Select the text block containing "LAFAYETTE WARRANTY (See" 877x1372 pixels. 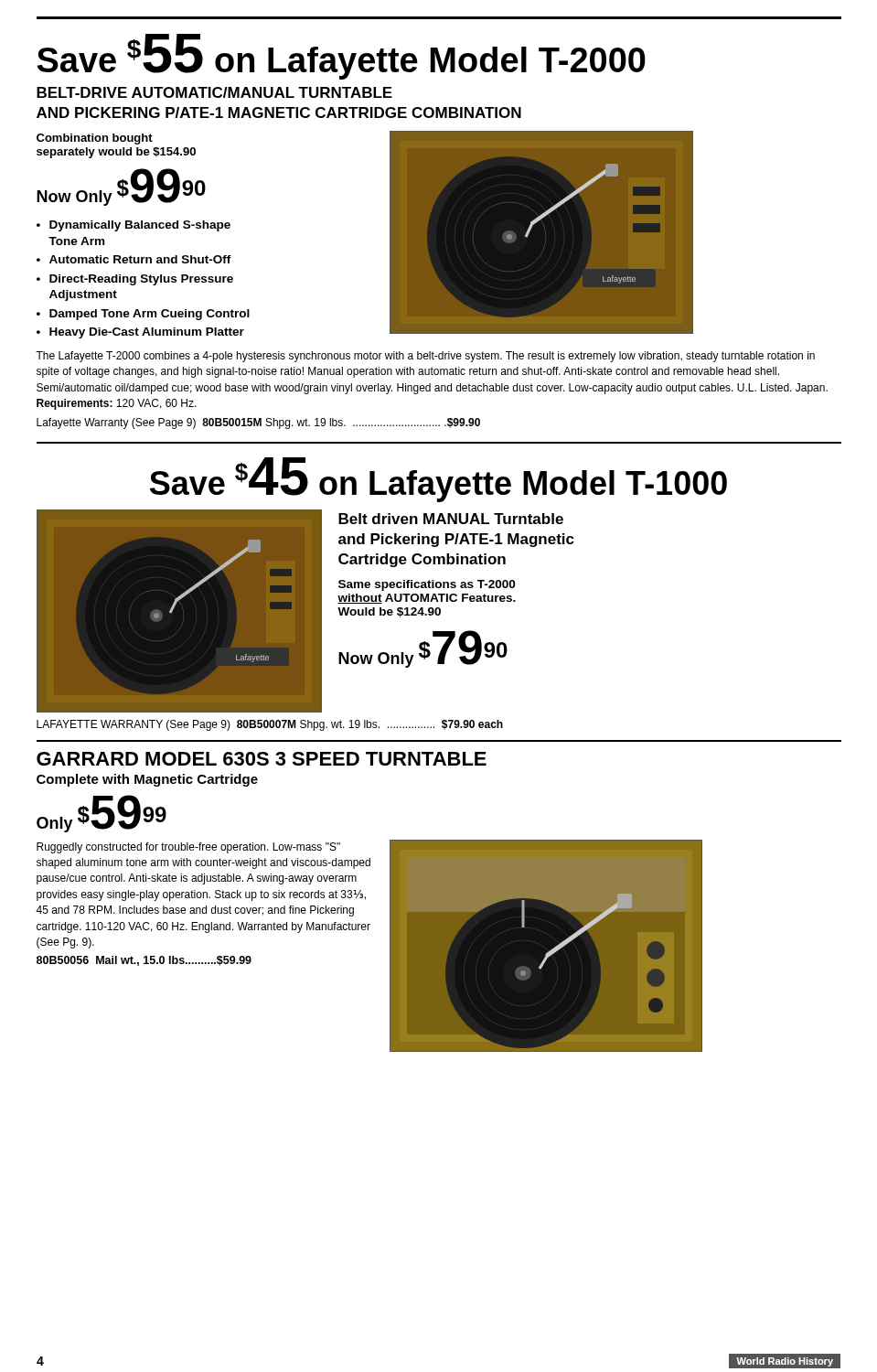[270, 724]
